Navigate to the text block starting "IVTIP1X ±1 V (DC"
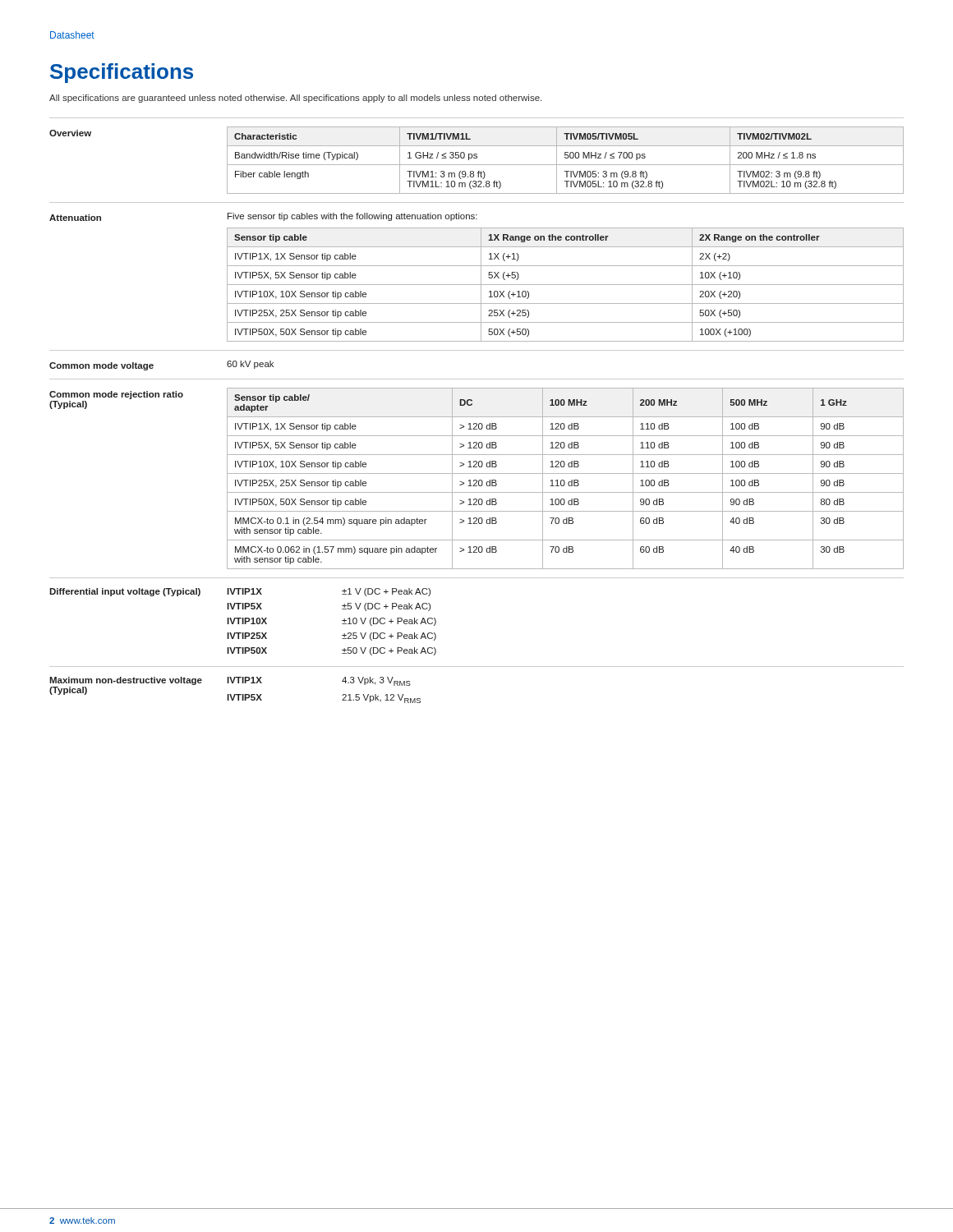 [x=244, y=592]
